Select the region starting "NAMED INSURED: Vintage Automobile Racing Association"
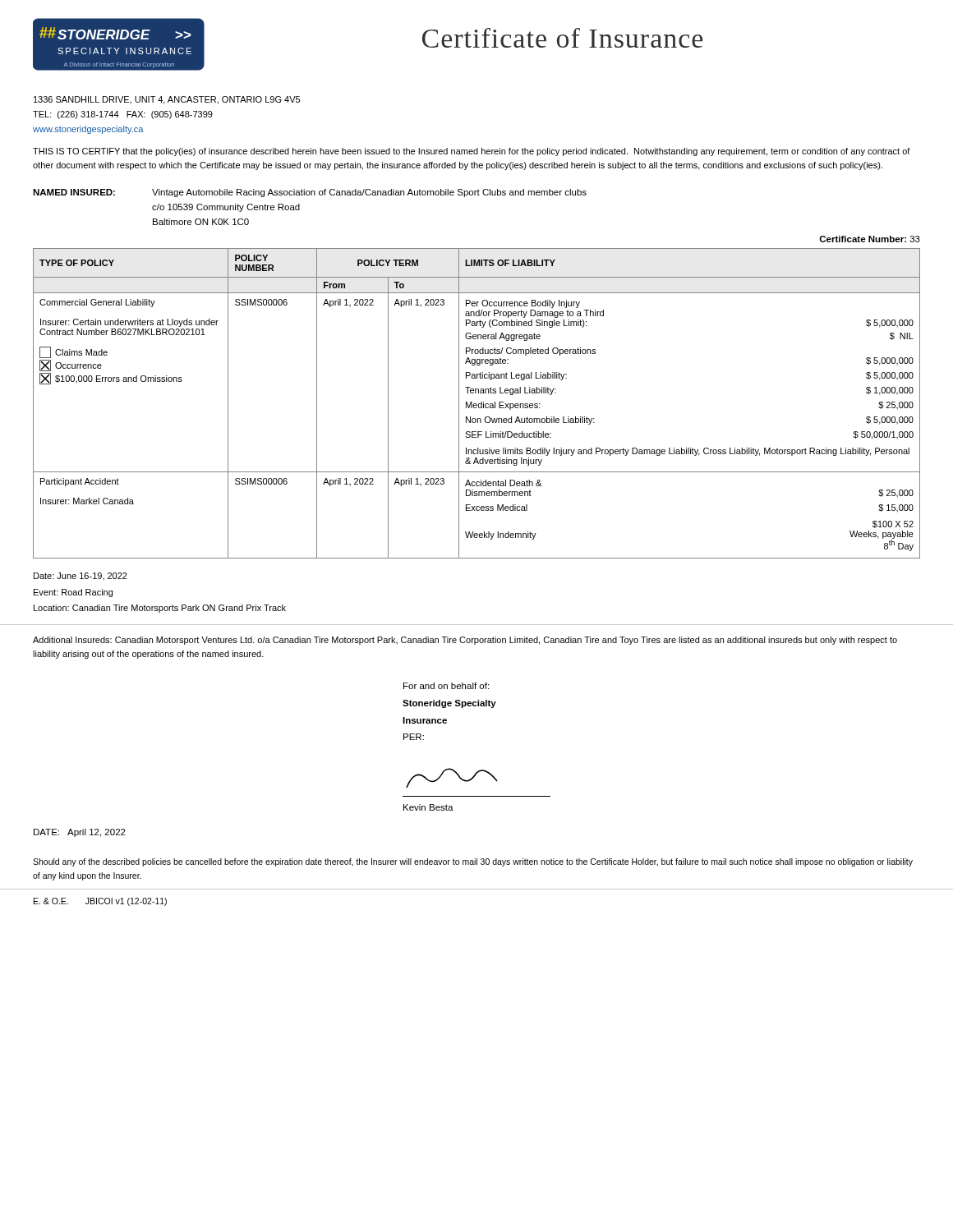The height and width of the screenshot is (1232, 953). (310, 193)
